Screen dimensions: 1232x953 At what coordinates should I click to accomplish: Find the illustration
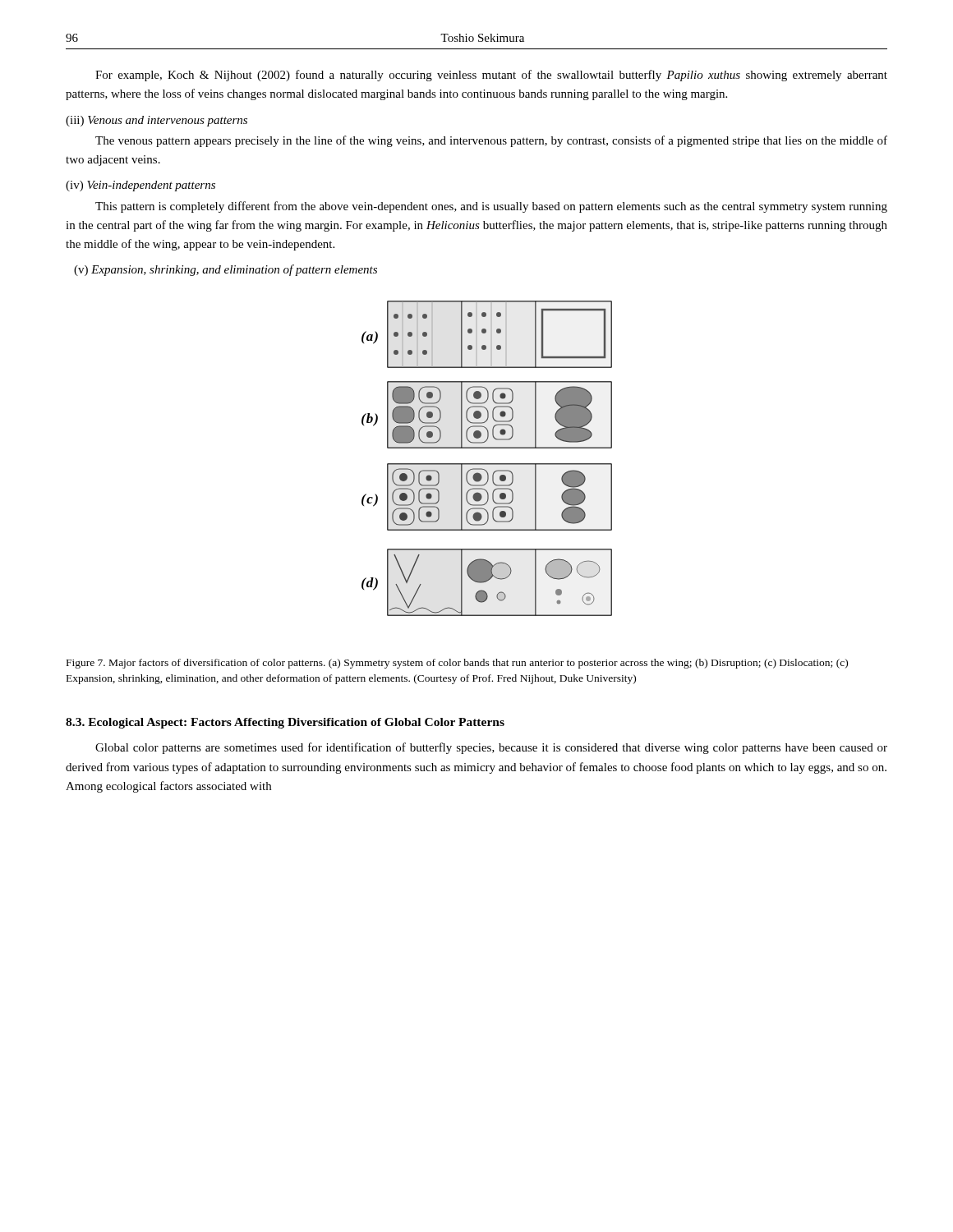click(476, 469)
